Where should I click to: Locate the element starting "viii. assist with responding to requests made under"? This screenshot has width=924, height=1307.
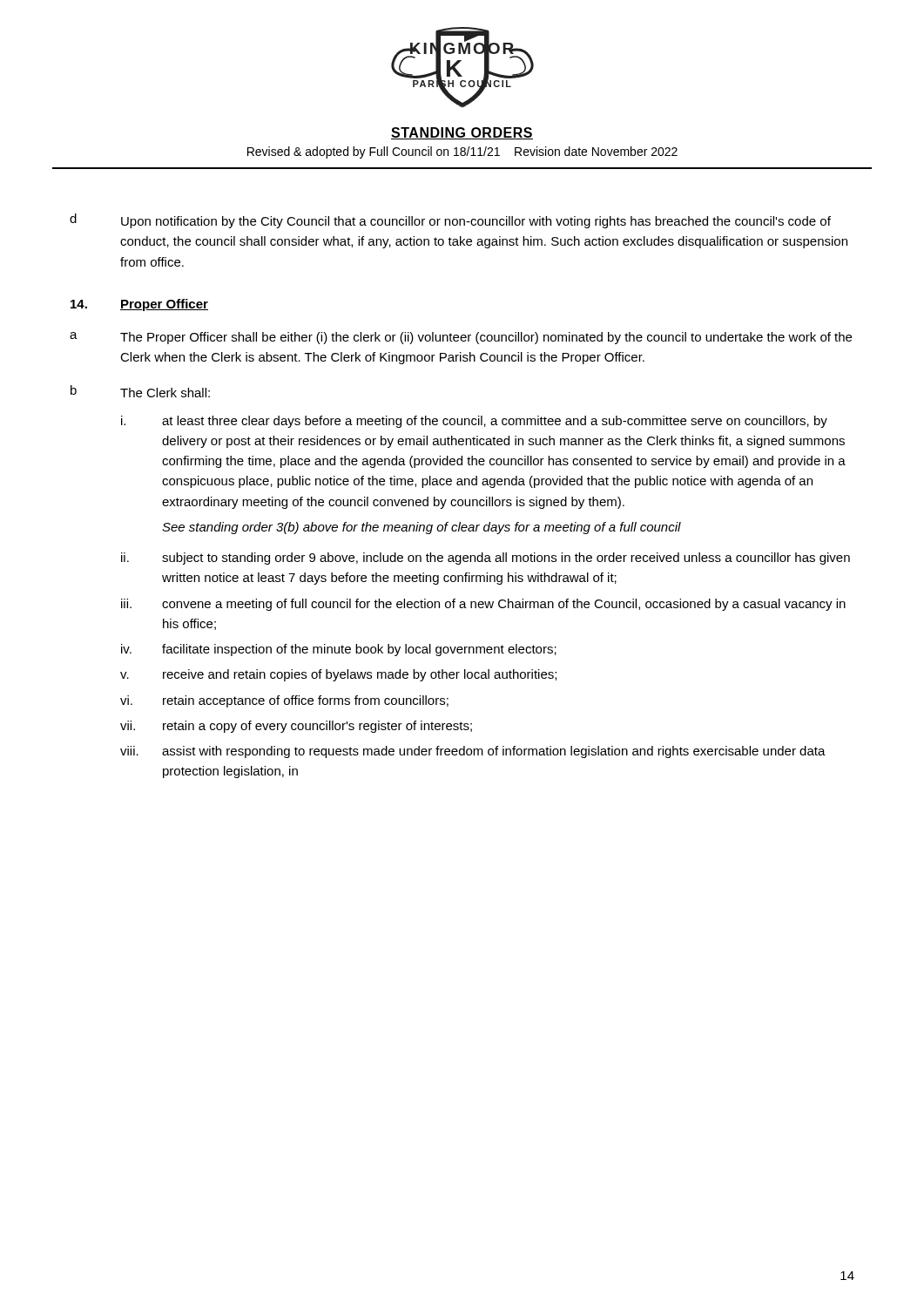[487, 761]
